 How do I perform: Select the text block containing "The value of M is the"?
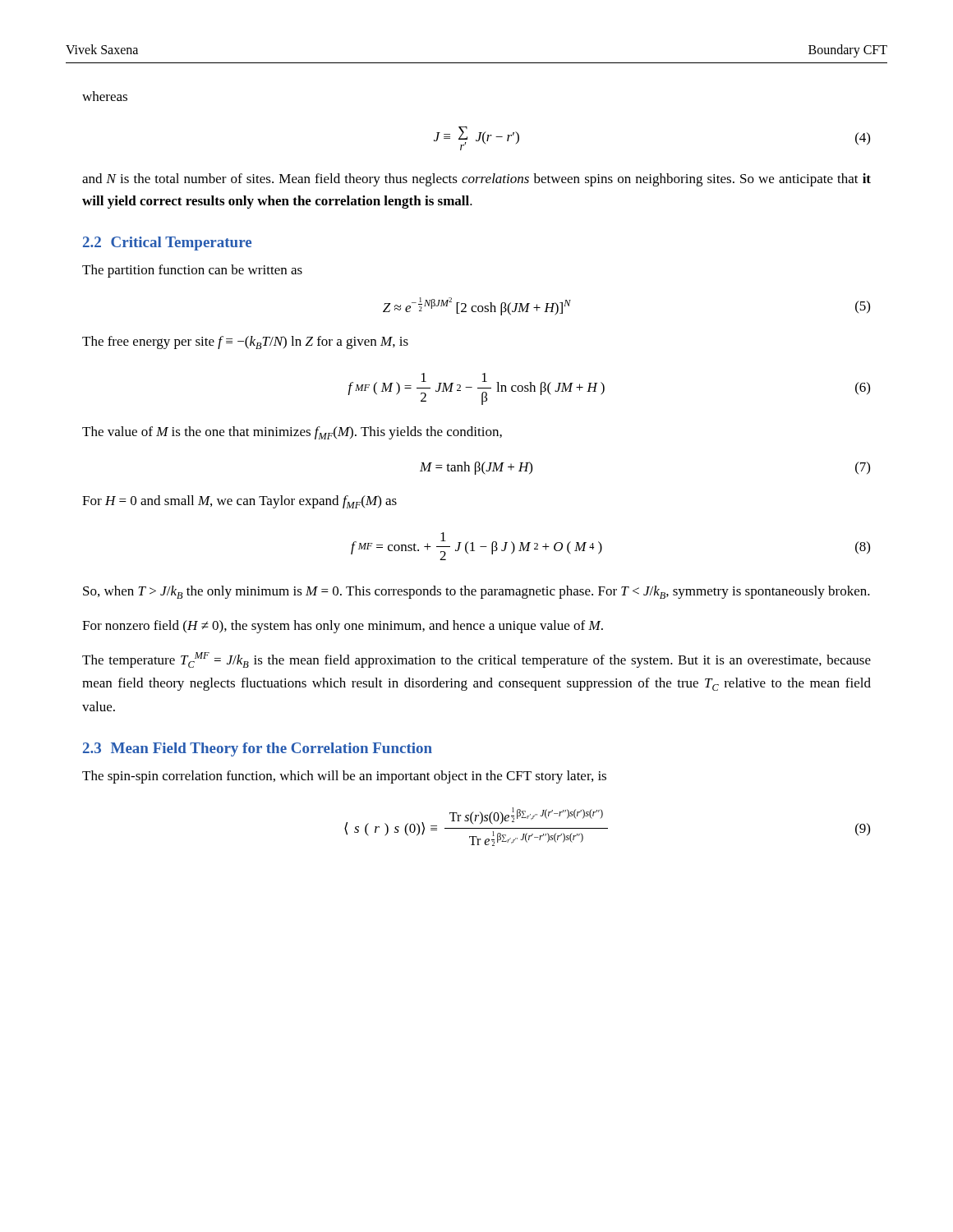(x=476, y=433)
